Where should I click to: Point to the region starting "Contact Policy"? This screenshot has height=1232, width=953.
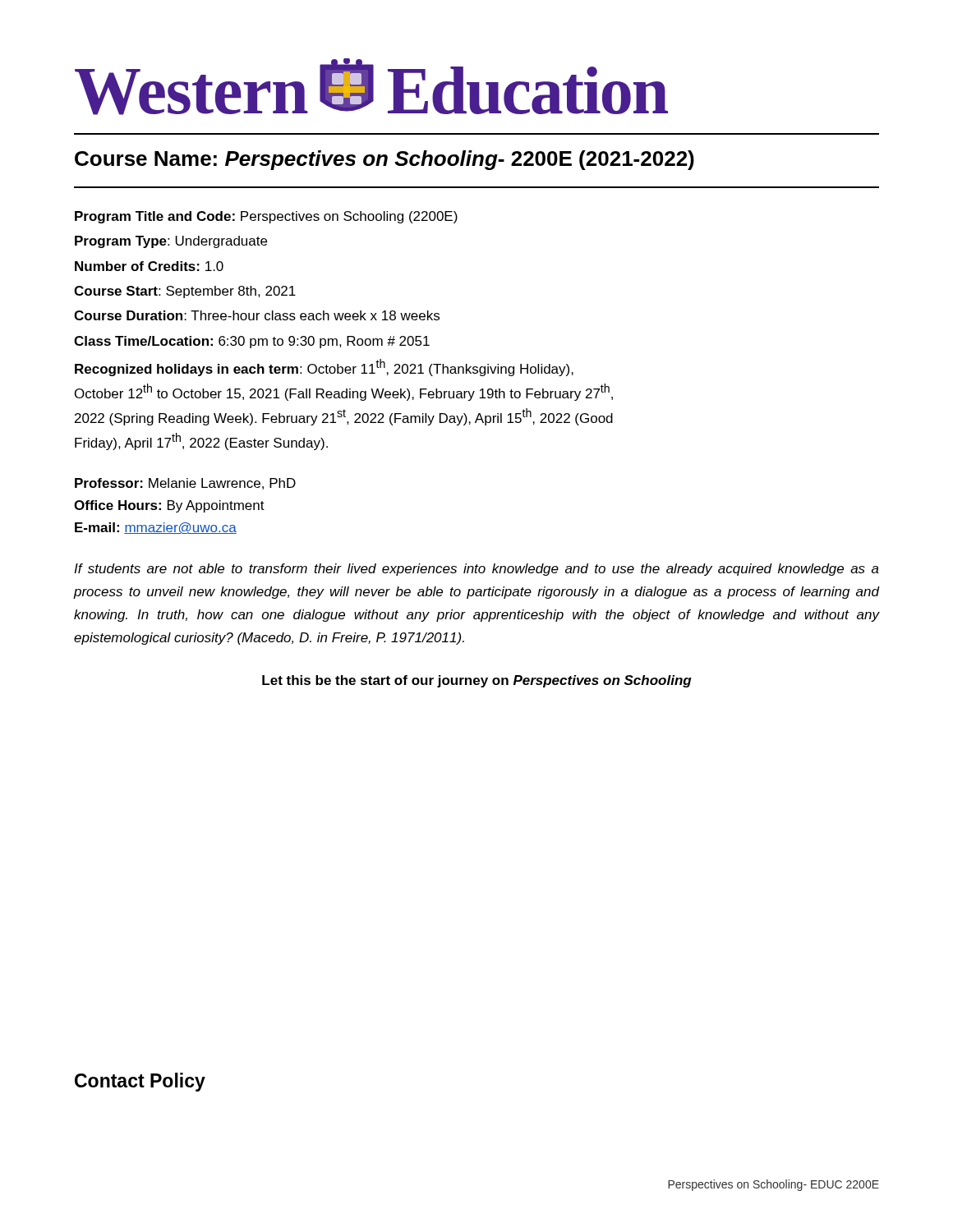(x=140, y=1081)
